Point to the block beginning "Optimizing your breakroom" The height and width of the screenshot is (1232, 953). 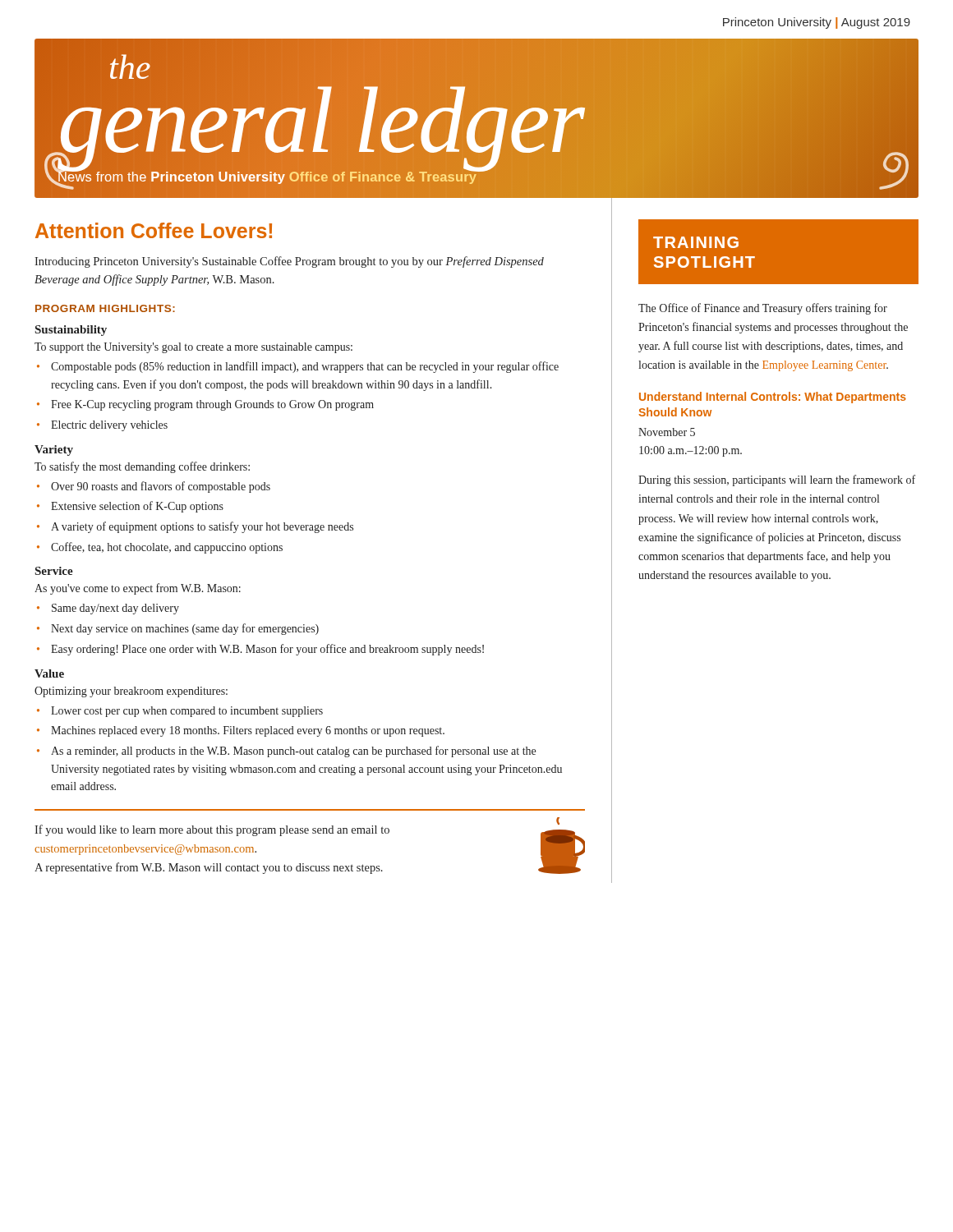tap(131, 691)
